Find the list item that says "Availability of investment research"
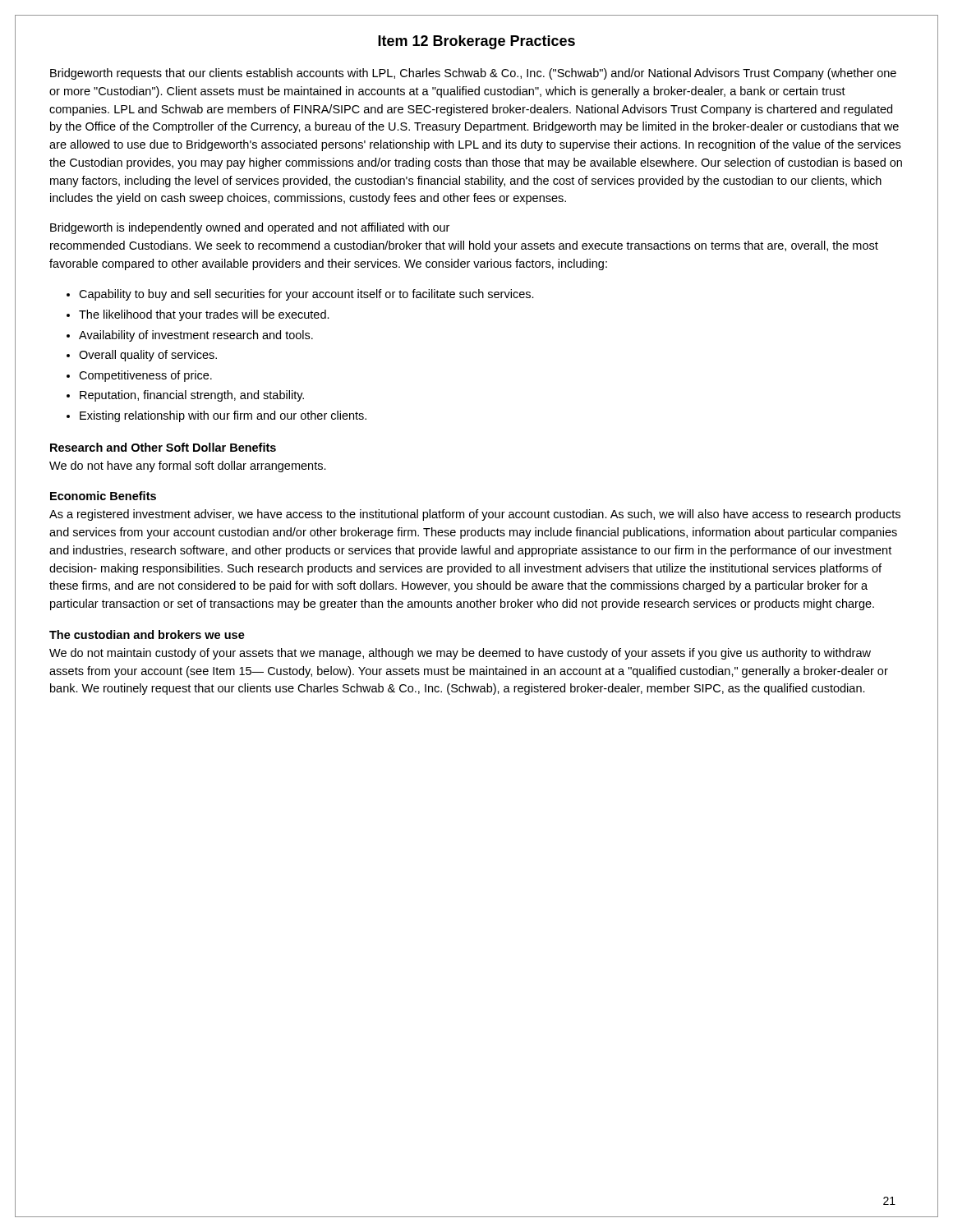 (x=196, y=335)
